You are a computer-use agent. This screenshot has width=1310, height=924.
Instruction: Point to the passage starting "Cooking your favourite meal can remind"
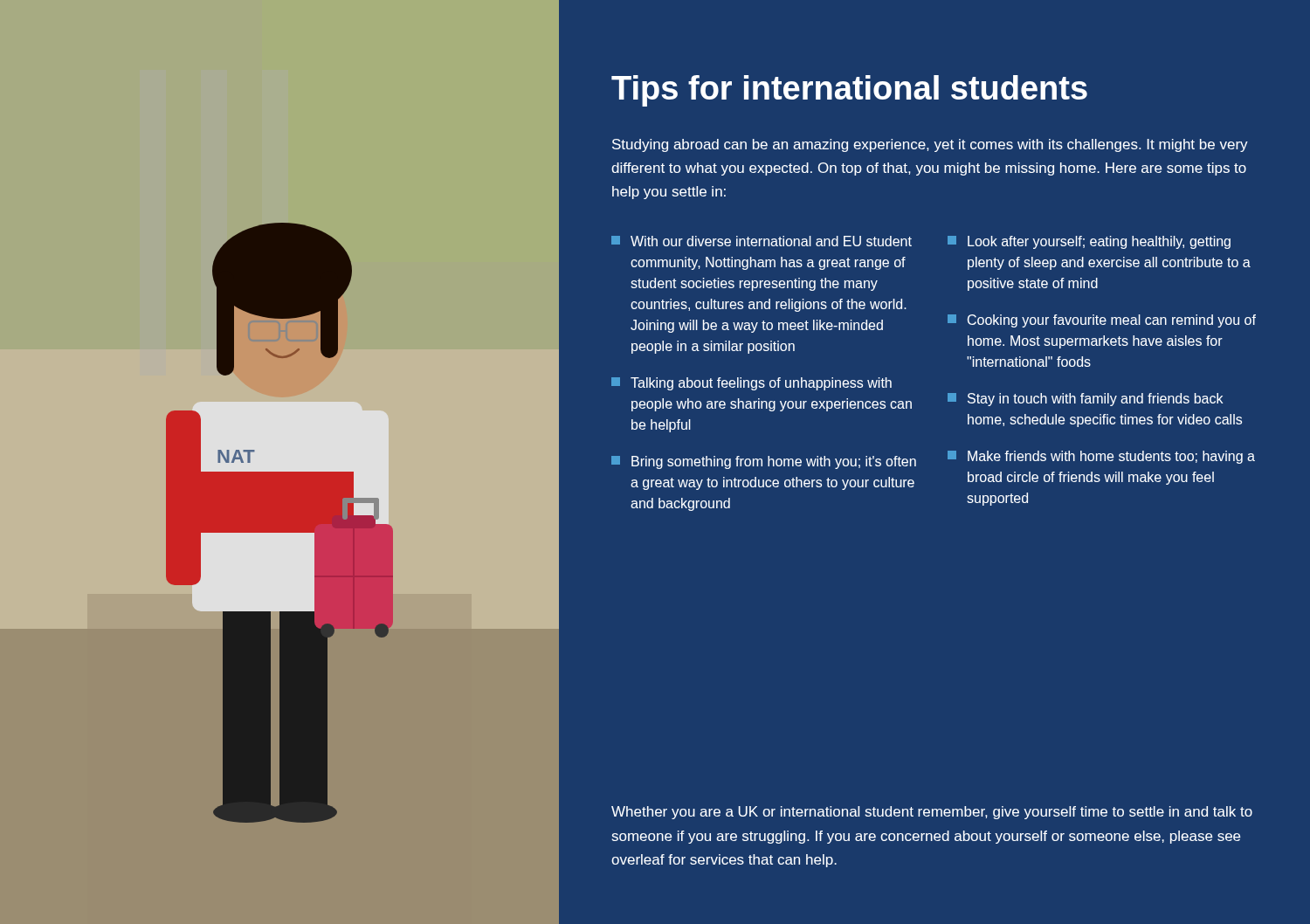[1103, 342]
